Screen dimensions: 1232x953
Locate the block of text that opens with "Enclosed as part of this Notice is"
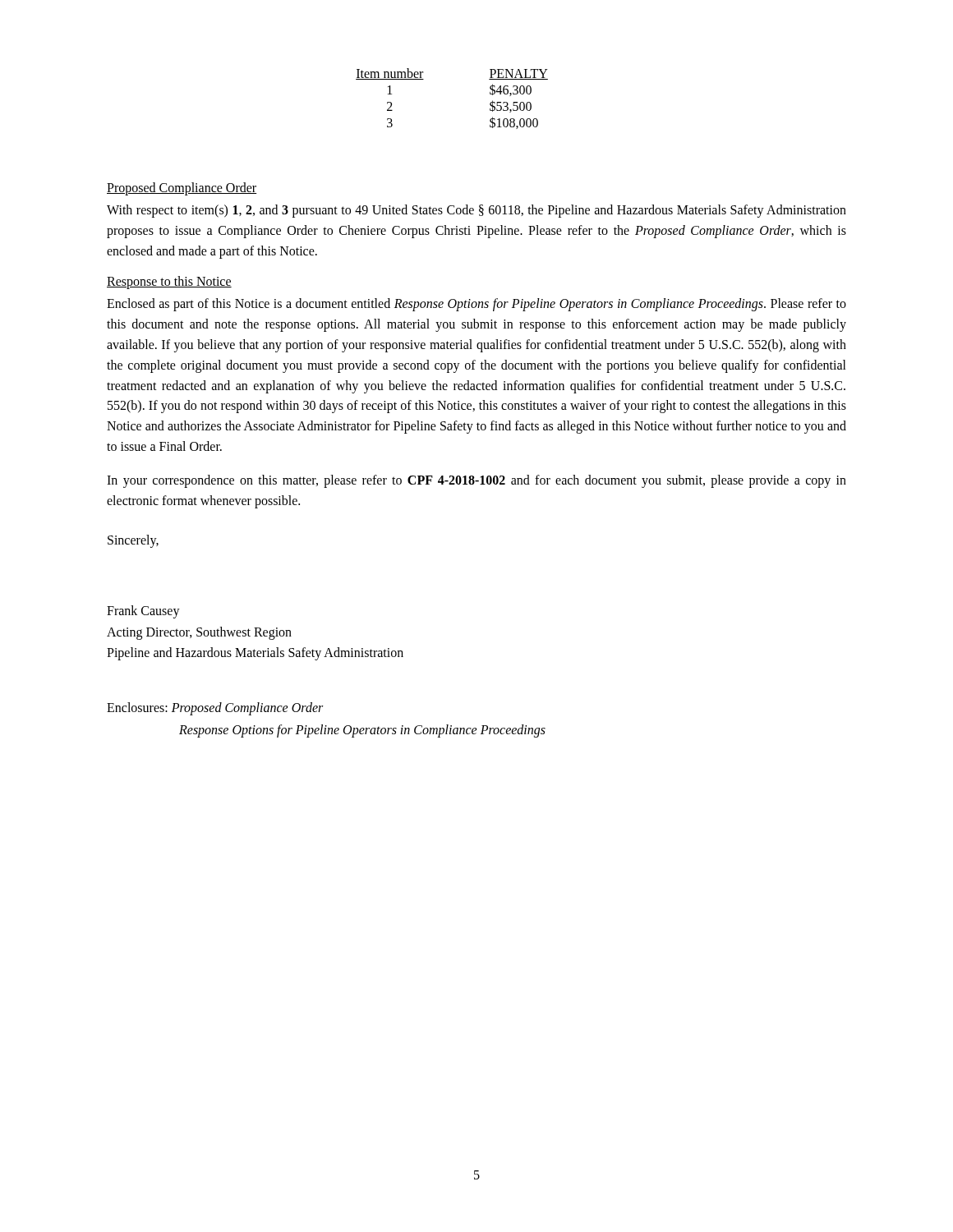476,375
